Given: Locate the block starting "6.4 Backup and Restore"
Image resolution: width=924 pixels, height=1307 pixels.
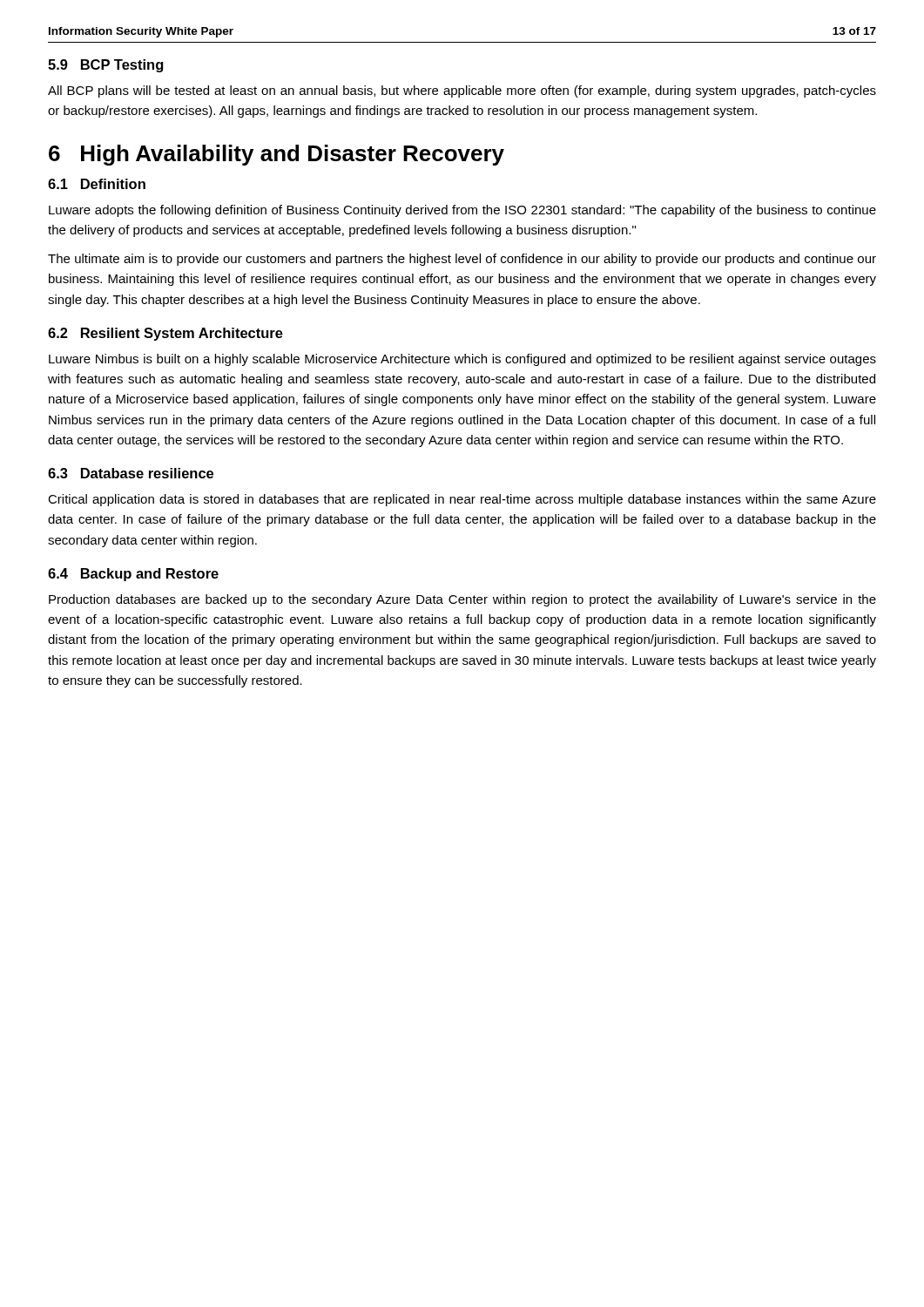Looking at the screenshot, I should [x=133, y=575].
